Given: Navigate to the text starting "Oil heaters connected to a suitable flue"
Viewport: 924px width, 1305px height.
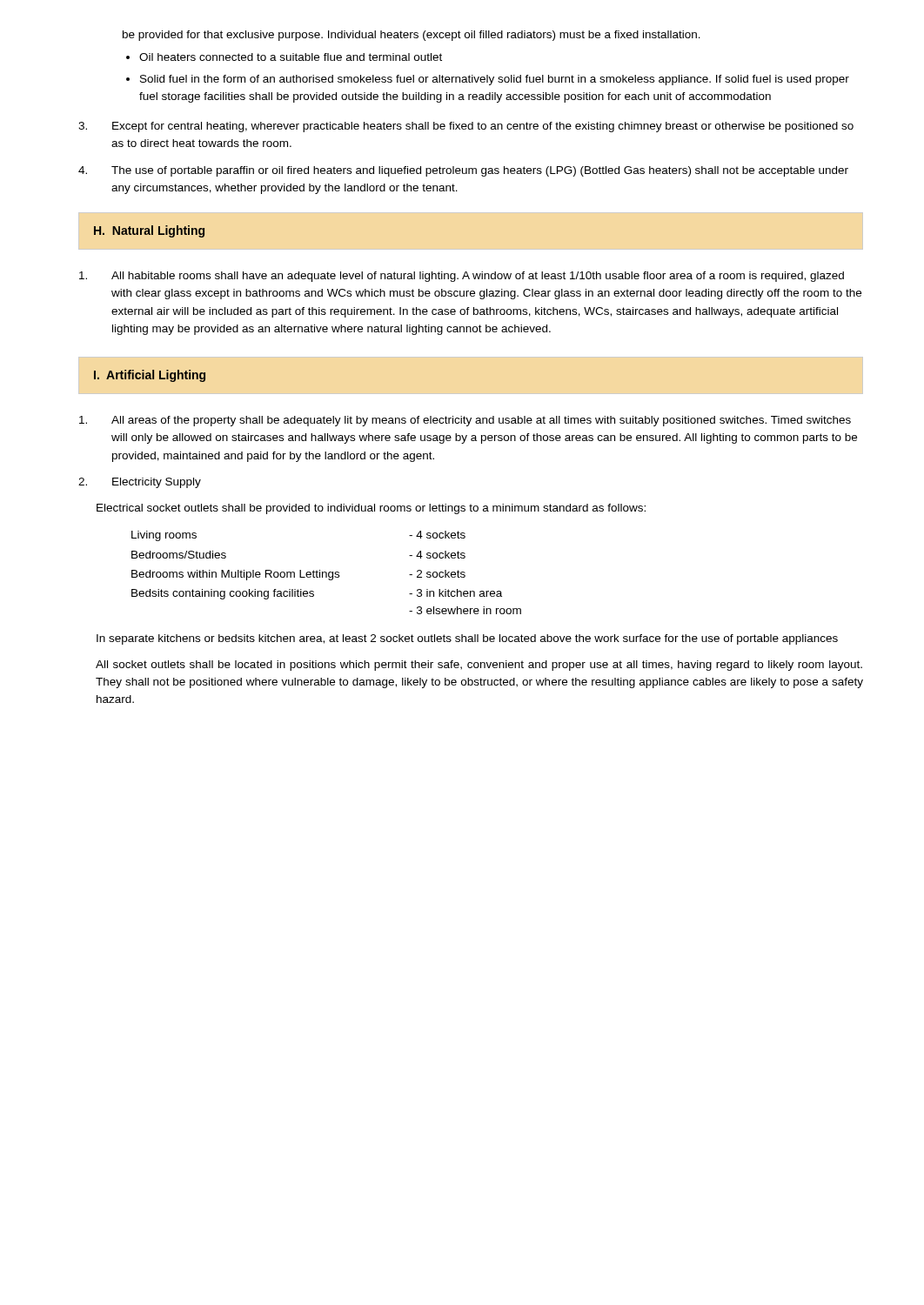Looking at the screenshot, I should click(x=291, y=57).
